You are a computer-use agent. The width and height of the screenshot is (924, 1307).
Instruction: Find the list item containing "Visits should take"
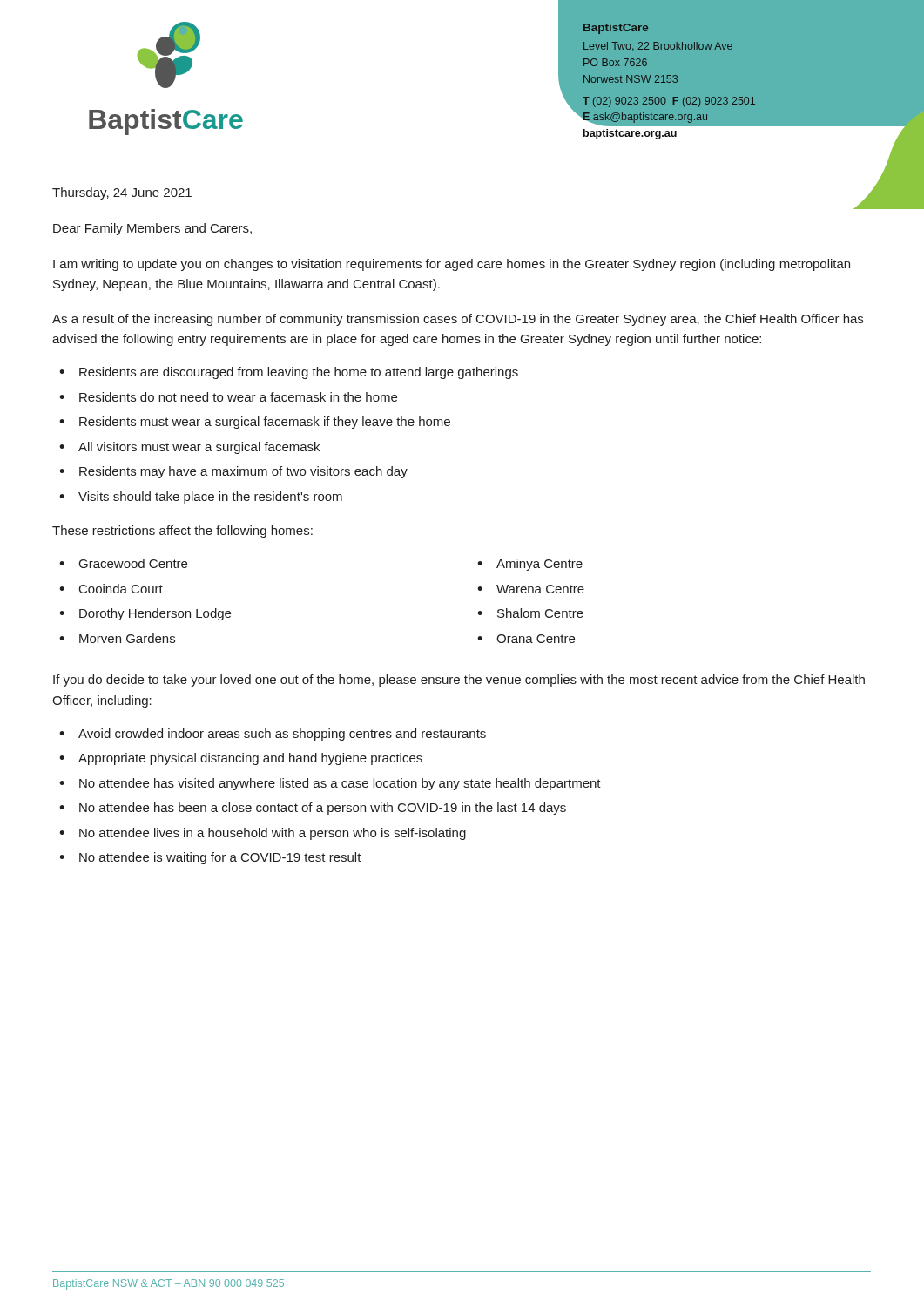(211, 496)
